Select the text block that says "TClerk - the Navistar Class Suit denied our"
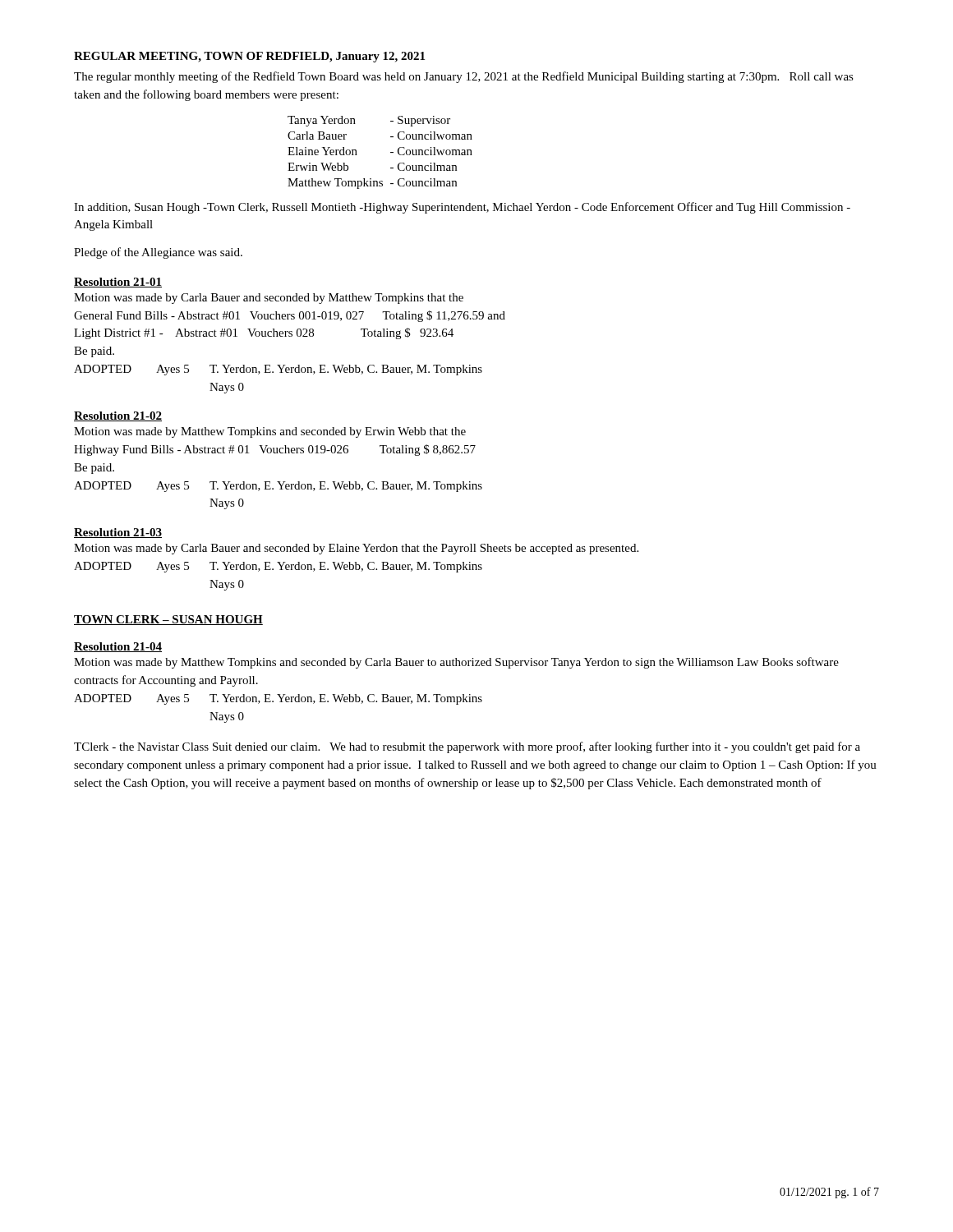This screenshot has width=953, height=1232. tap(475, 765)
